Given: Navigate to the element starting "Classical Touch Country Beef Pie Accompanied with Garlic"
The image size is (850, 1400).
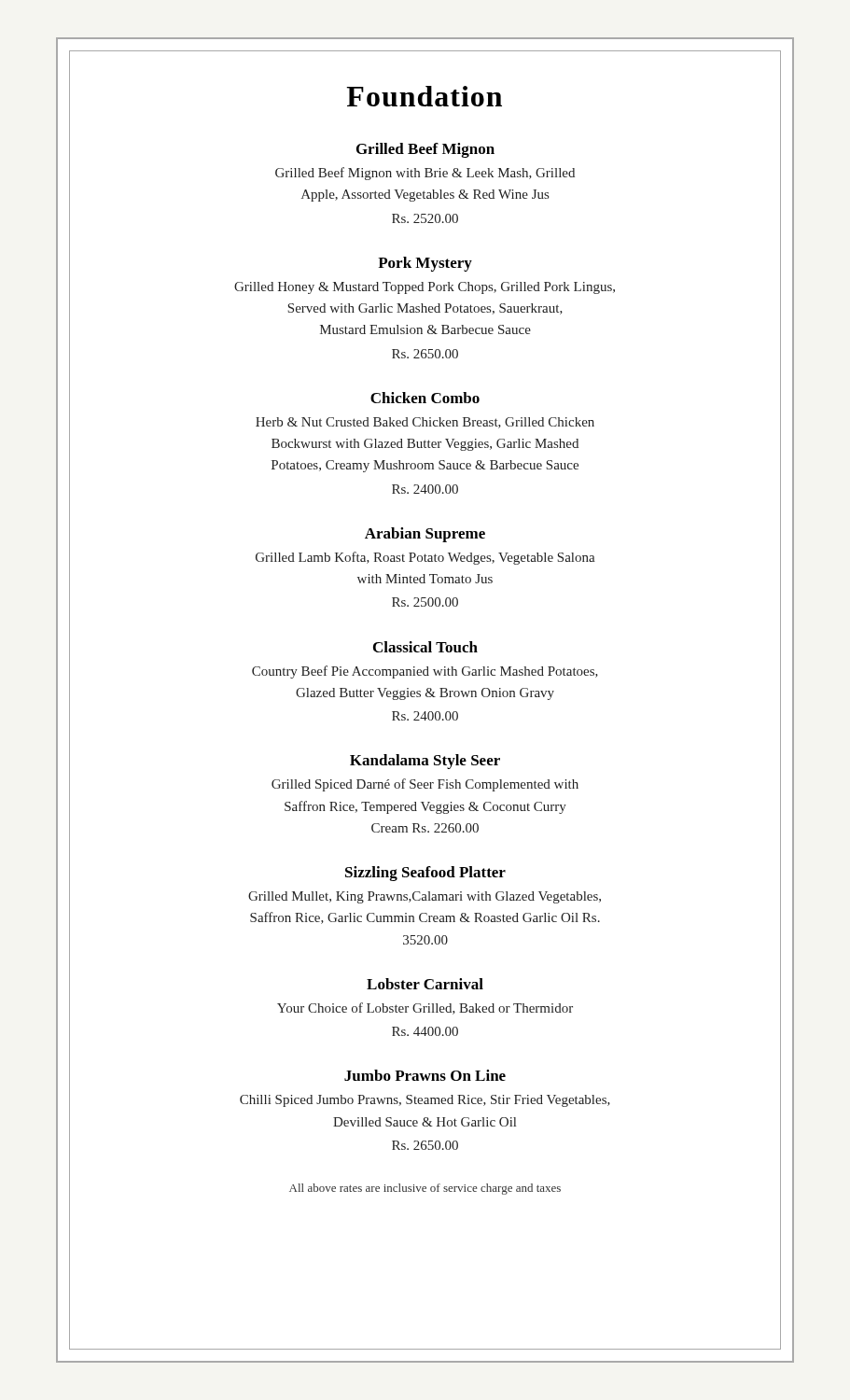Looking at the screenshot, I should pos(425,683).
